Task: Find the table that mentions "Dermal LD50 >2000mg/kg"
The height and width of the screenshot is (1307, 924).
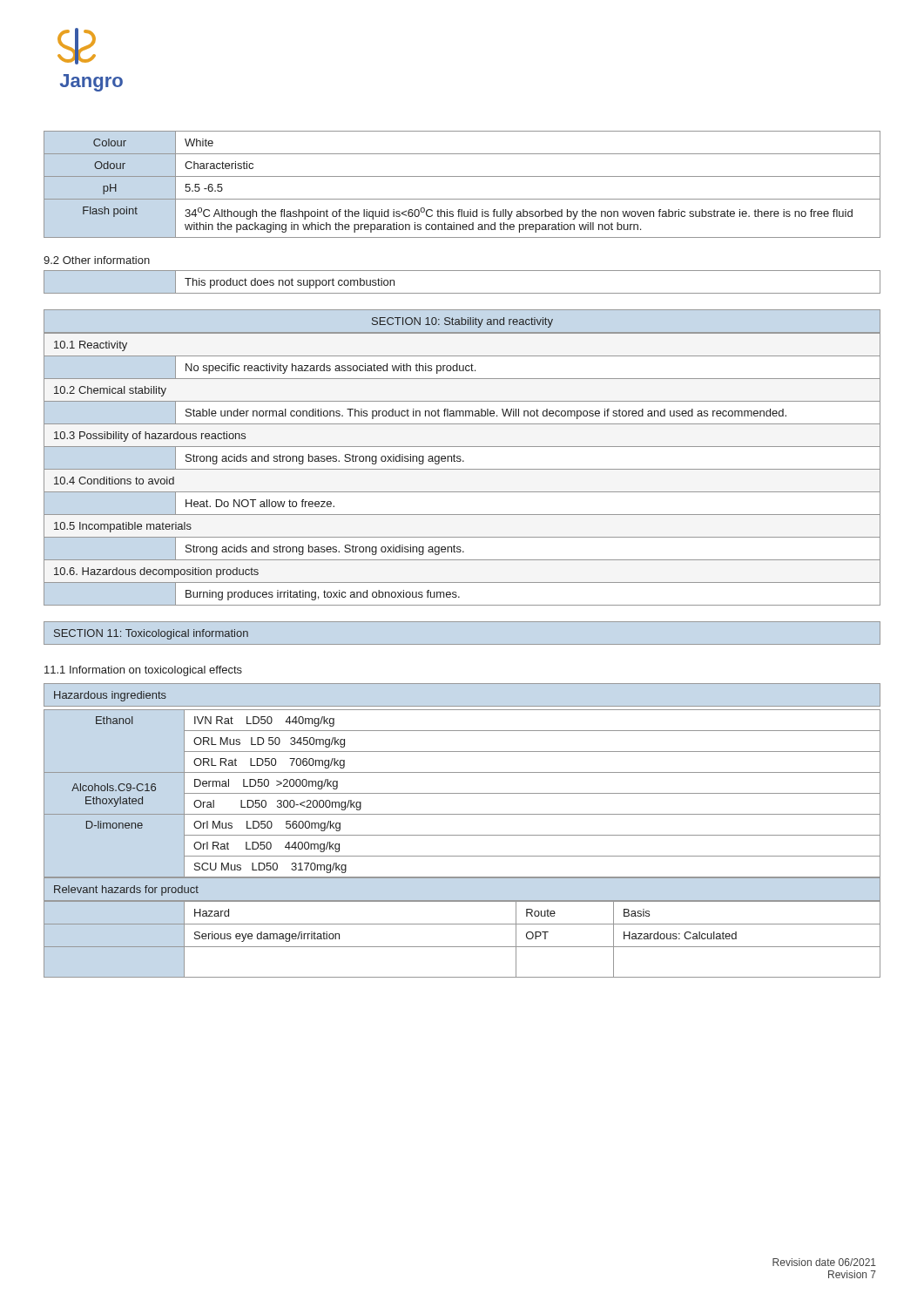Action: (x=462, y=794)
